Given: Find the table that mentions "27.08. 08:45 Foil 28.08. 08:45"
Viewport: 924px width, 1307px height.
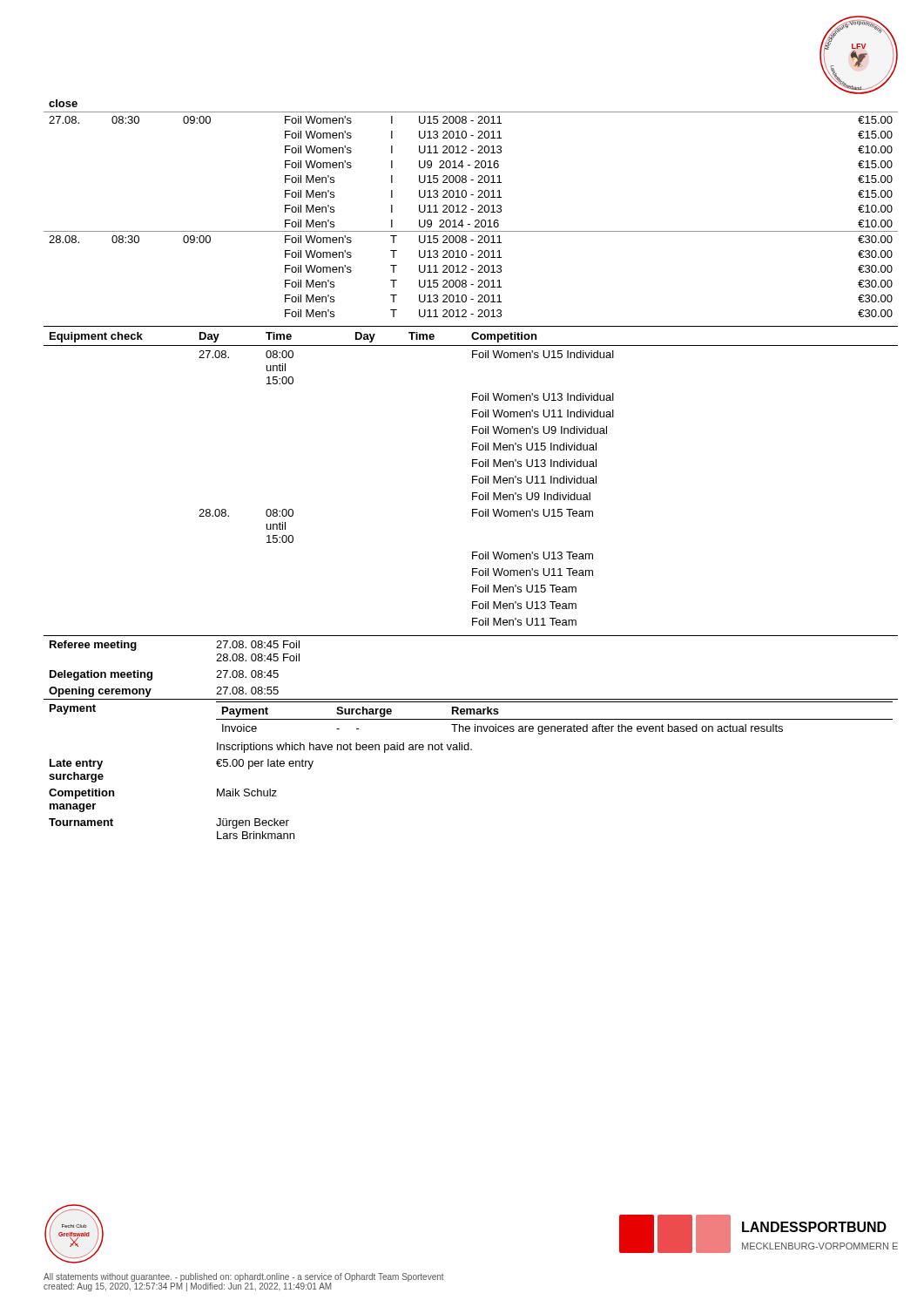Looking at the screenshot, I should (471, 739).
